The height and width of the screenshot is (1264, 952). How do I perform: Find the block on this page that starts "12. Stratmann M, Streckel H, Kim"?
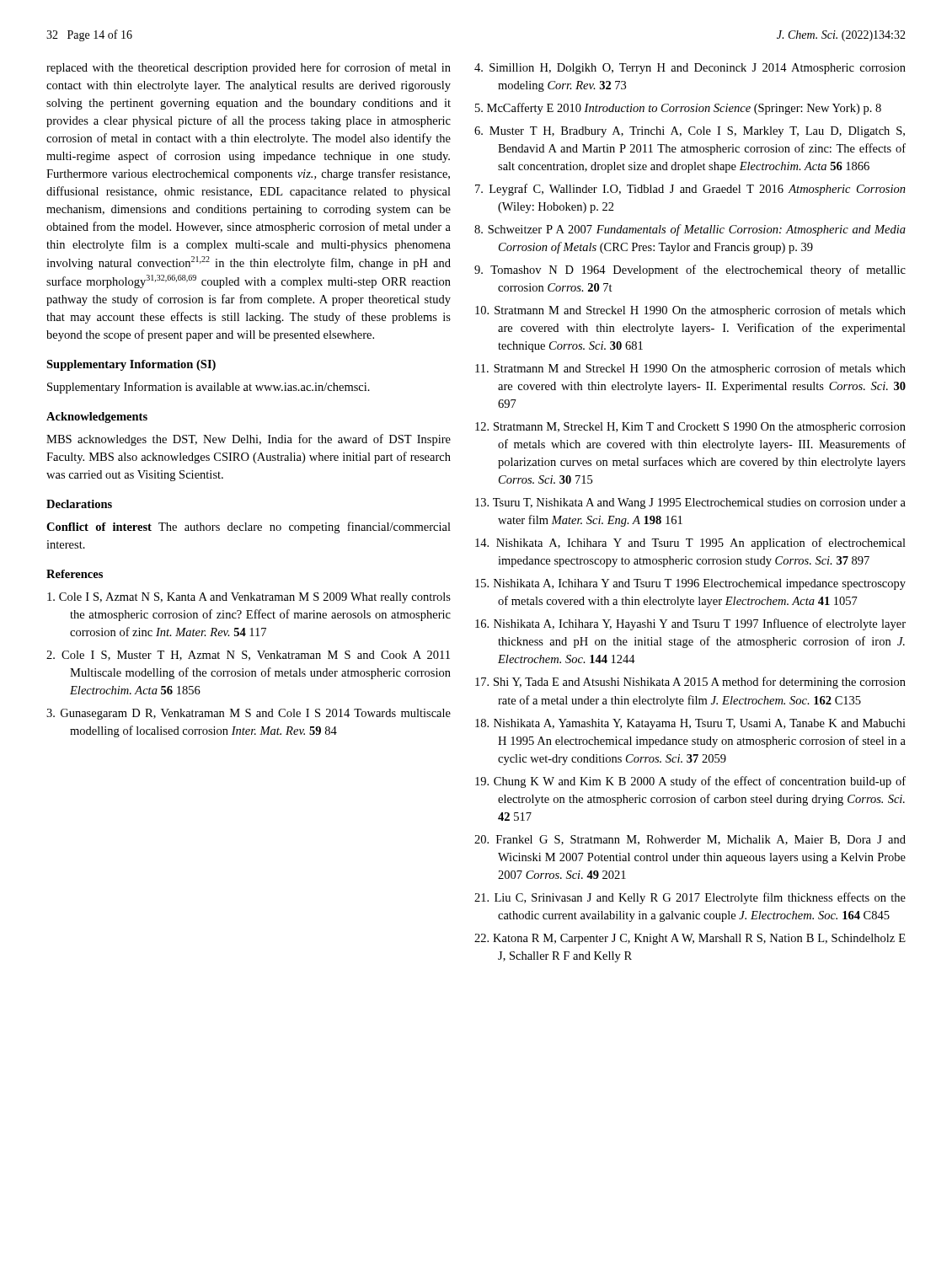pos(690,453)
